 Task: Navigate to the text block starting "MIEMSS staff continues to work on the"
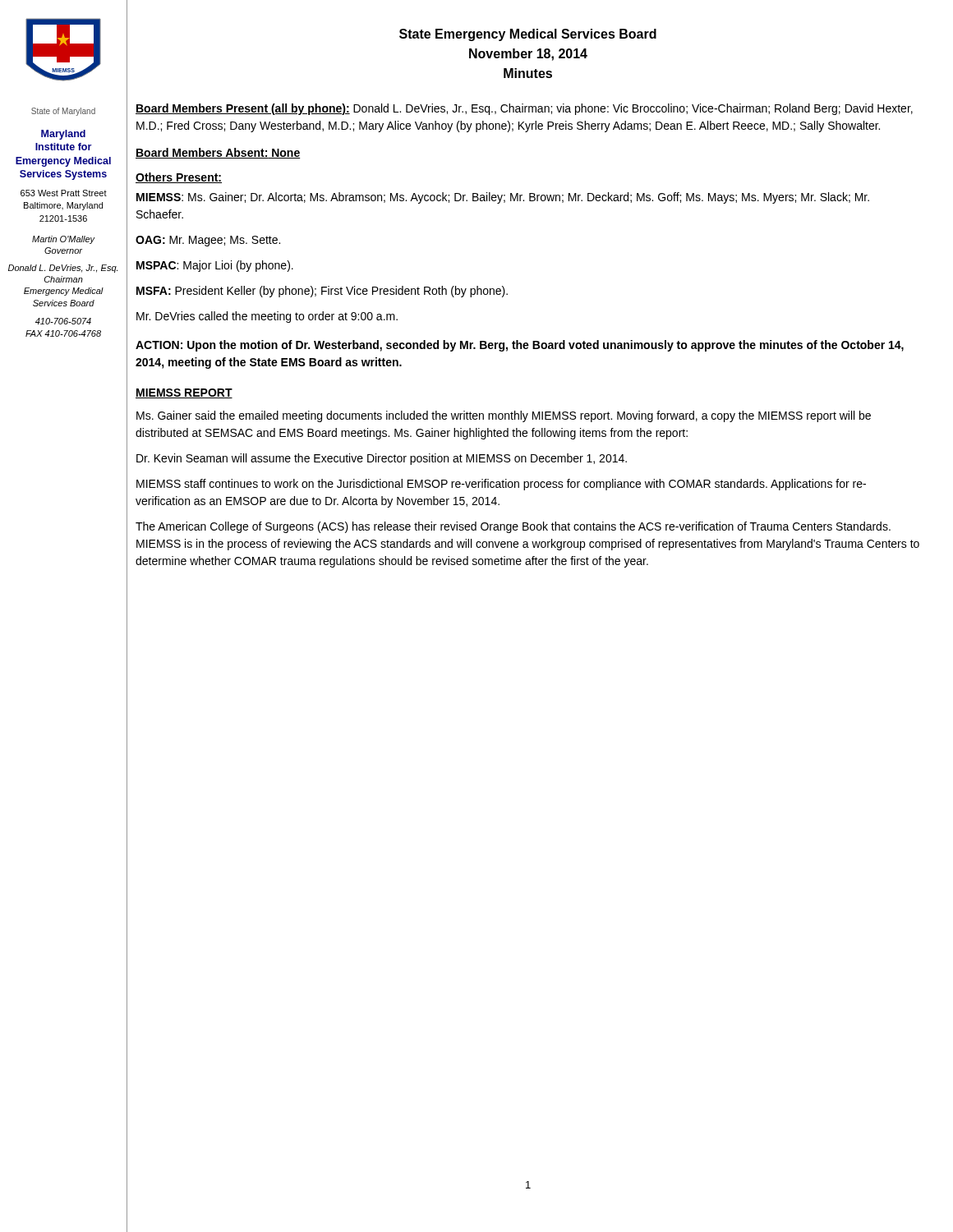(501, 492)
